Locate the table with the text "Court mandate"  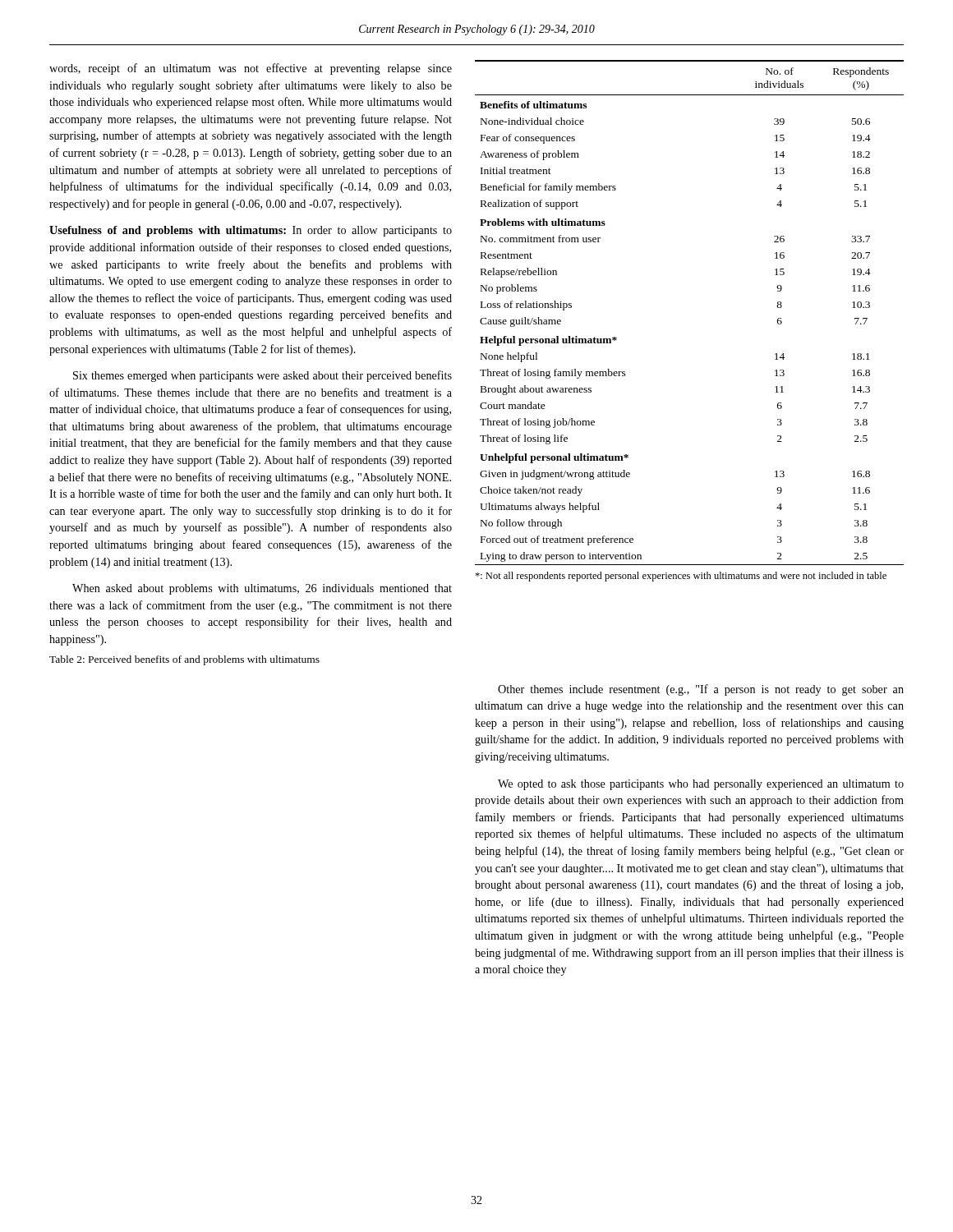coord(689,322)
